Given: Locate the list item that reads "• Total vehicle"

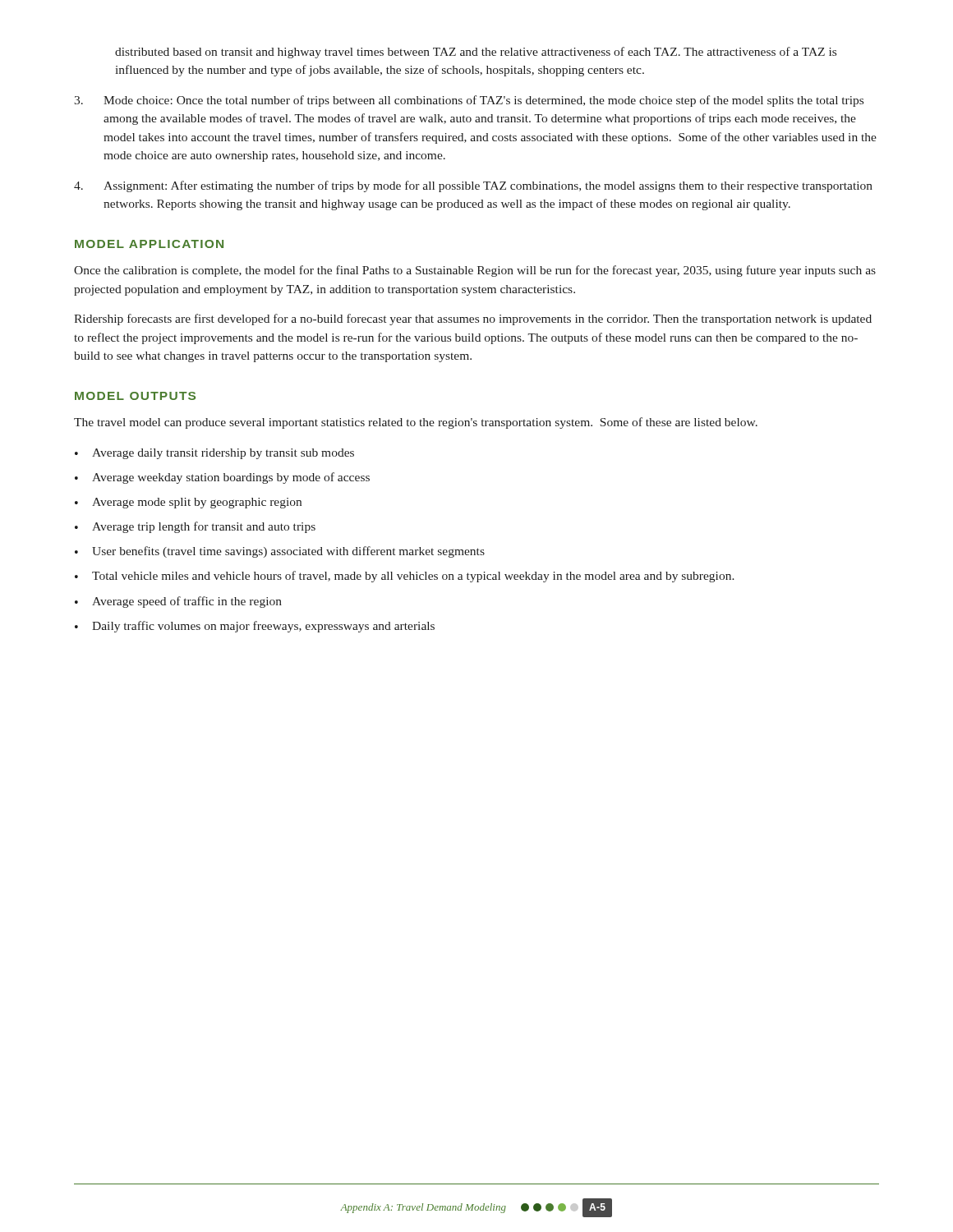Looking at the screenshot, I should [x=476, y=577].
